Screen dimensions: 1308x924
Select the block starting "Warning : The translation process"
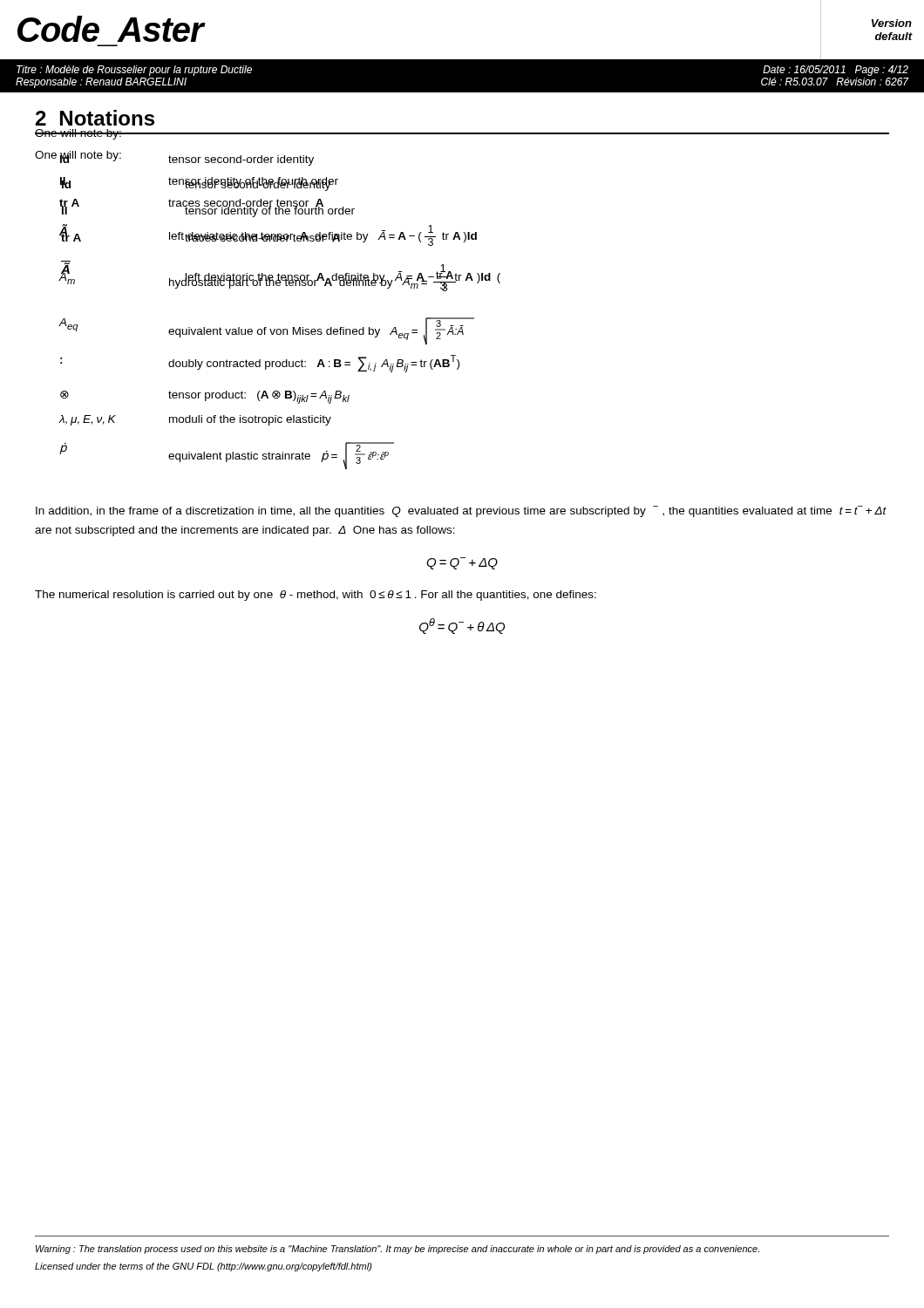click(x=462, y=1258)
